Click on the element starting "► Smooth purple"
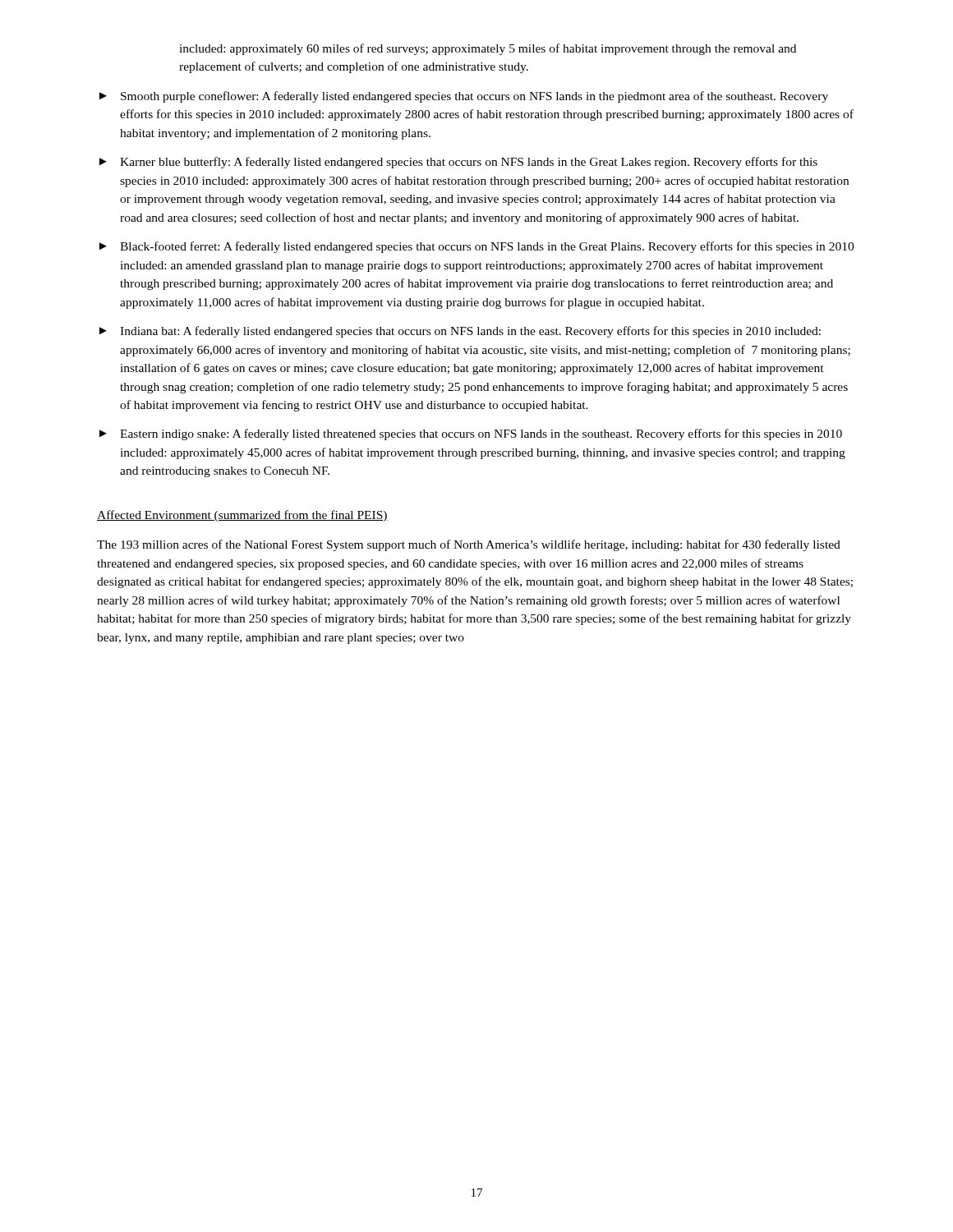953x1232 pixels. pos(476,115)
